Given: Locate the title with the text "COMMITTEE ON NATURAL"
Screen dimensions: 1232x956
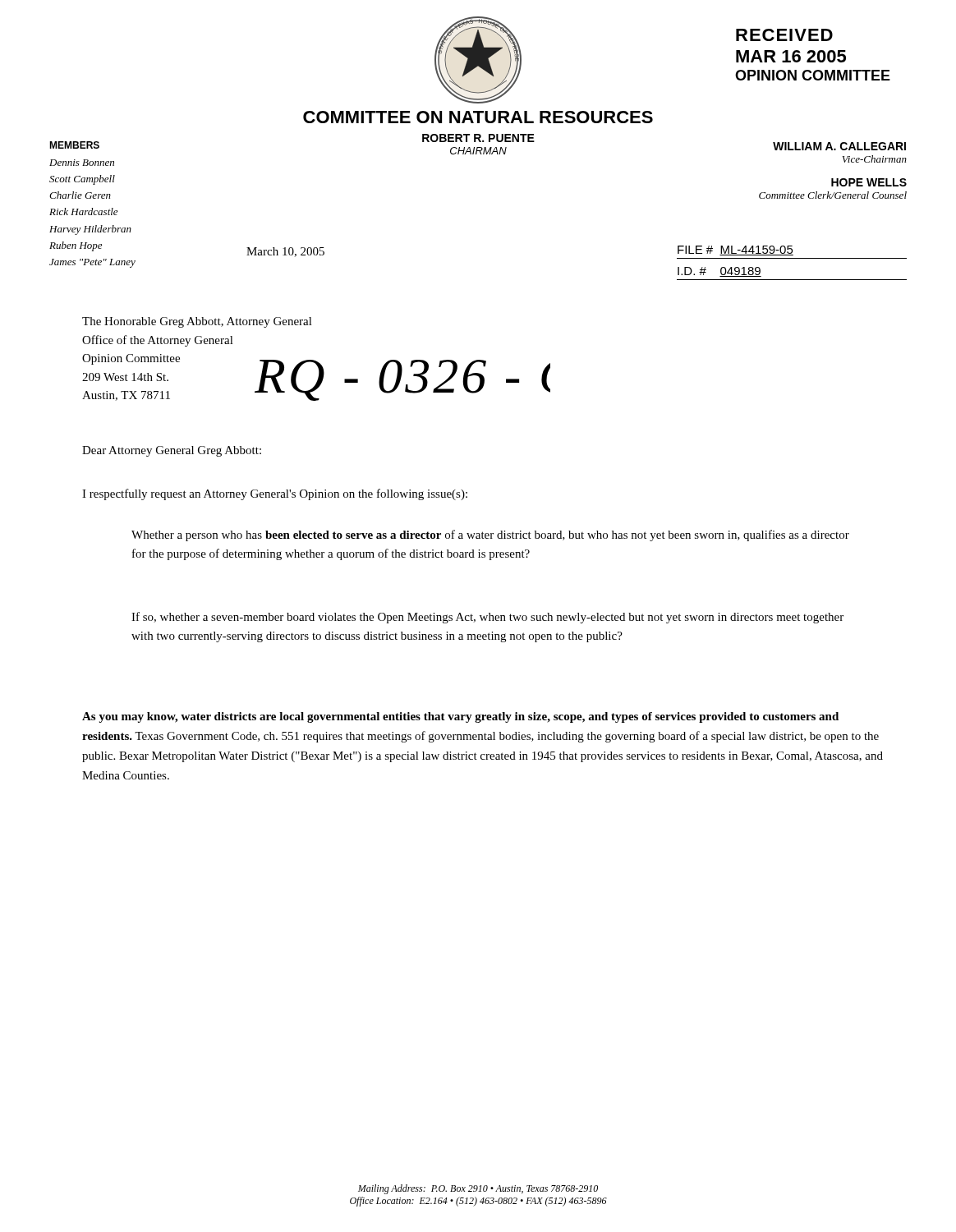Looking at the screenshot, I should (478, 132).
